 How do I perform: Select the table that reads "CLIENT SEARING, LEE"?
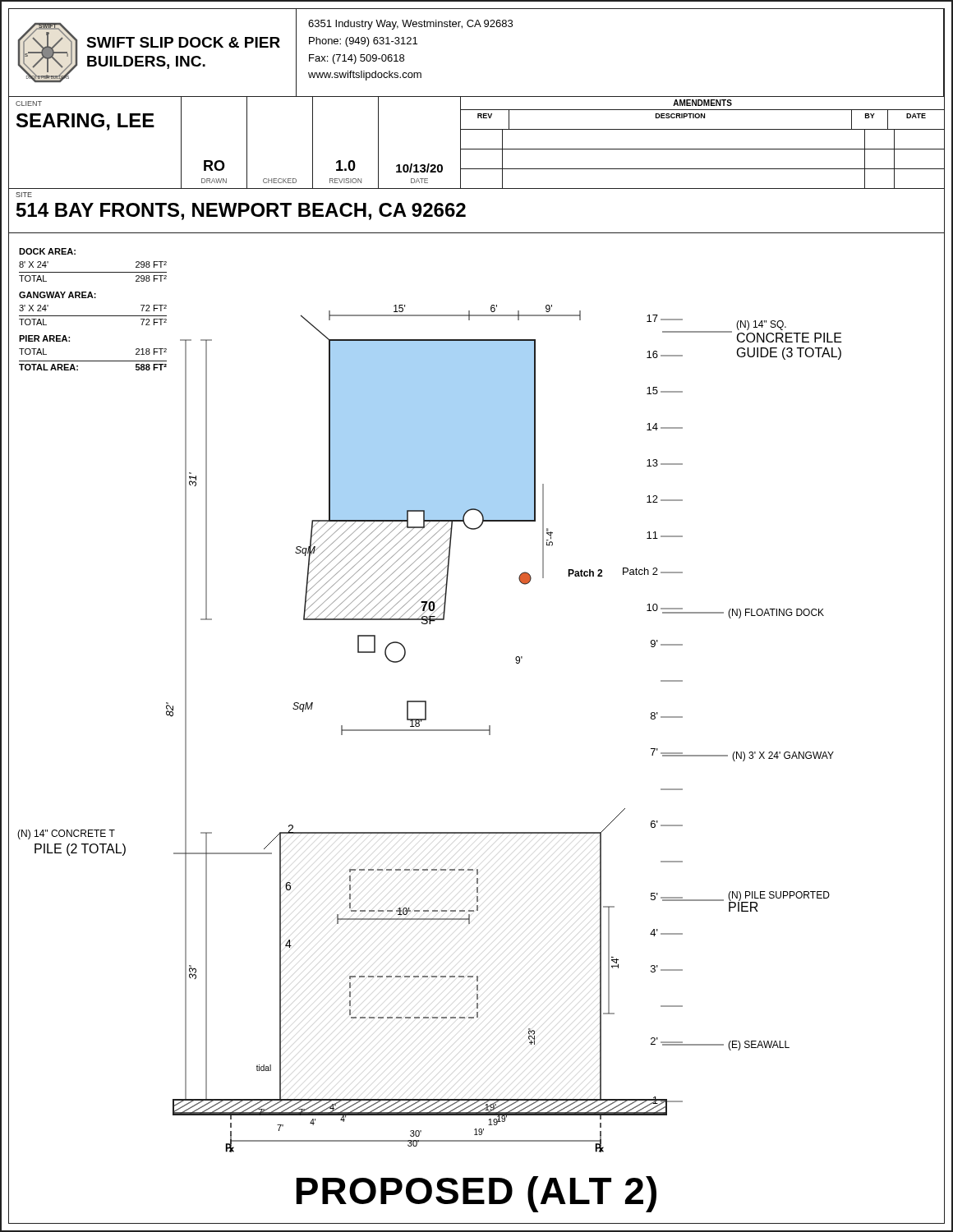(x=95, y=143)
